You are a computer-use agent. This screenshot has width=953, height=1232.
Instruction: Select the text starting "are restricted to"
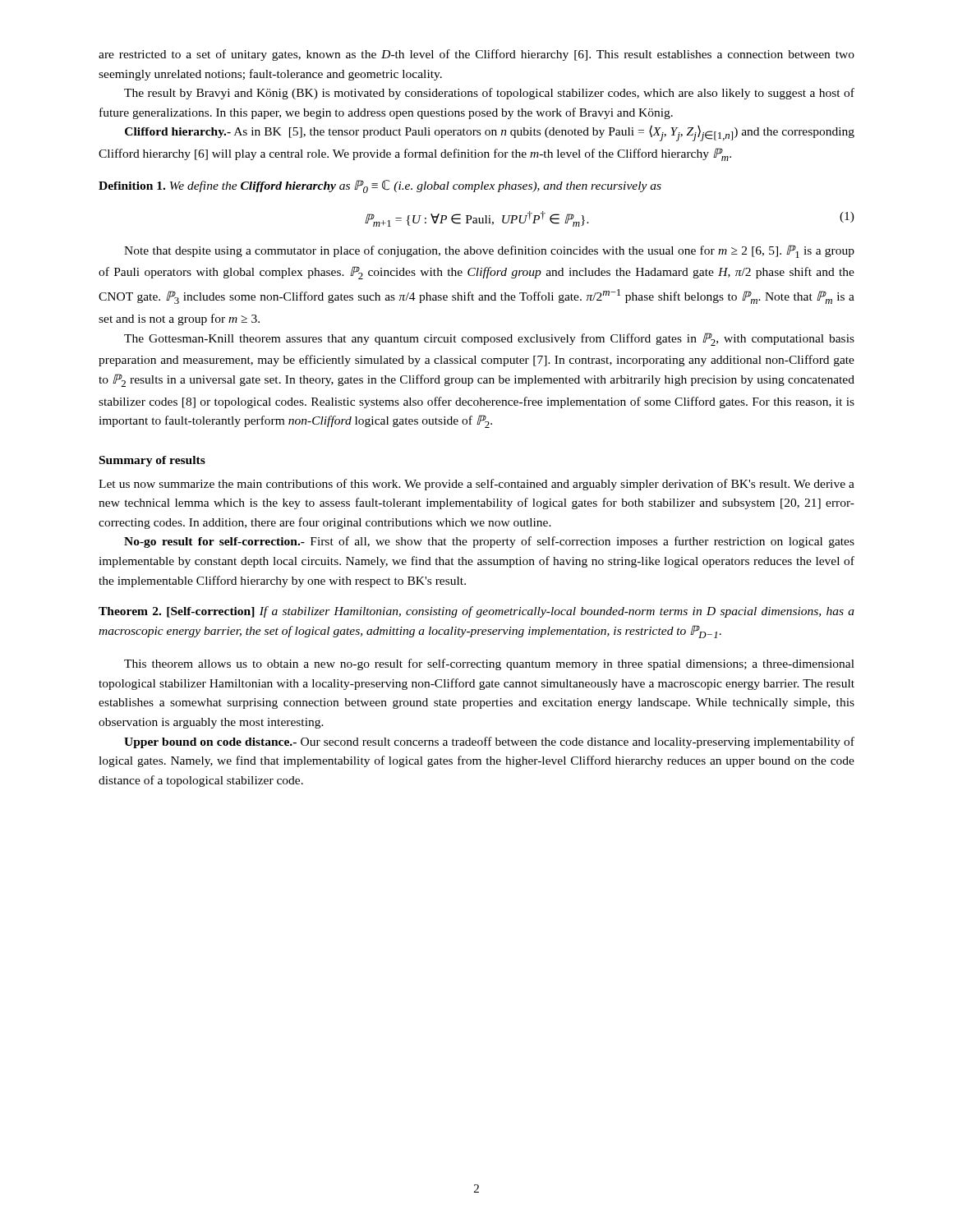(x=476, y=63)
